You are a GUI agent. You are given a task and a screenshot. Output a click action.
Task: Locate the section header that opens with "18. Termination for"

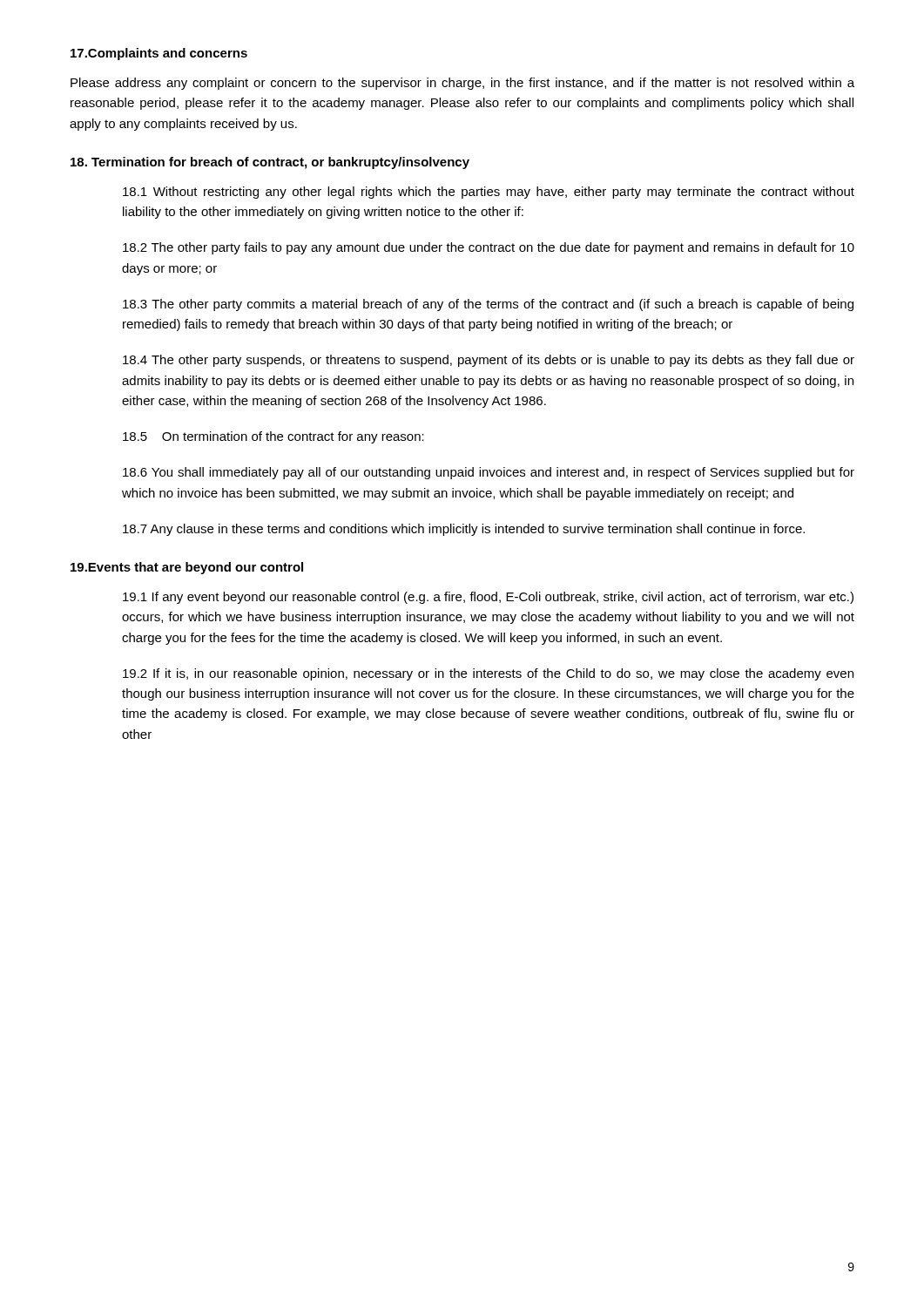click(x=270, y=161)
